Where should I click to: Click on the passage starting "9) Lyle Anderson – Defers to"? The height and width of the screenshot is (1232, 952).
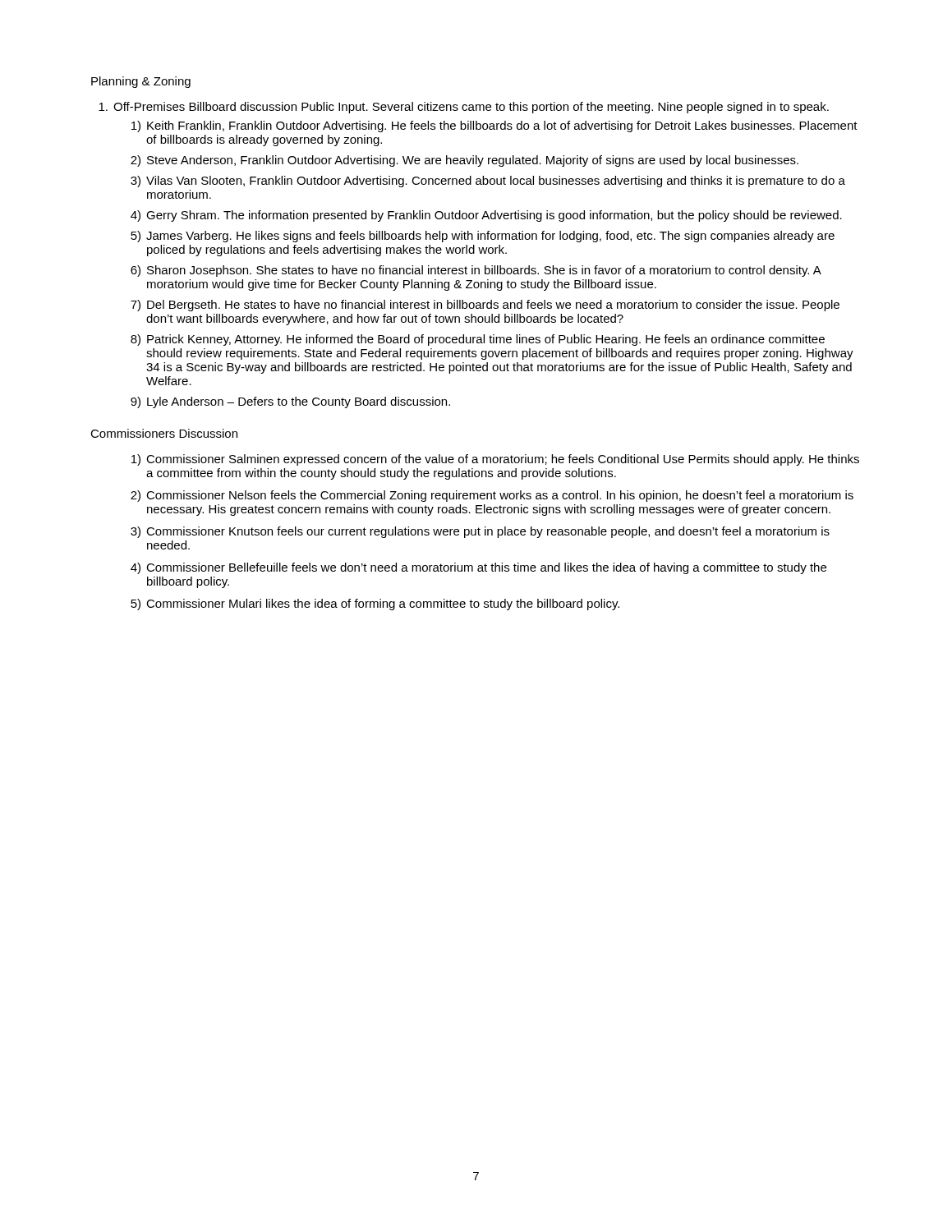tap(290, 402)
